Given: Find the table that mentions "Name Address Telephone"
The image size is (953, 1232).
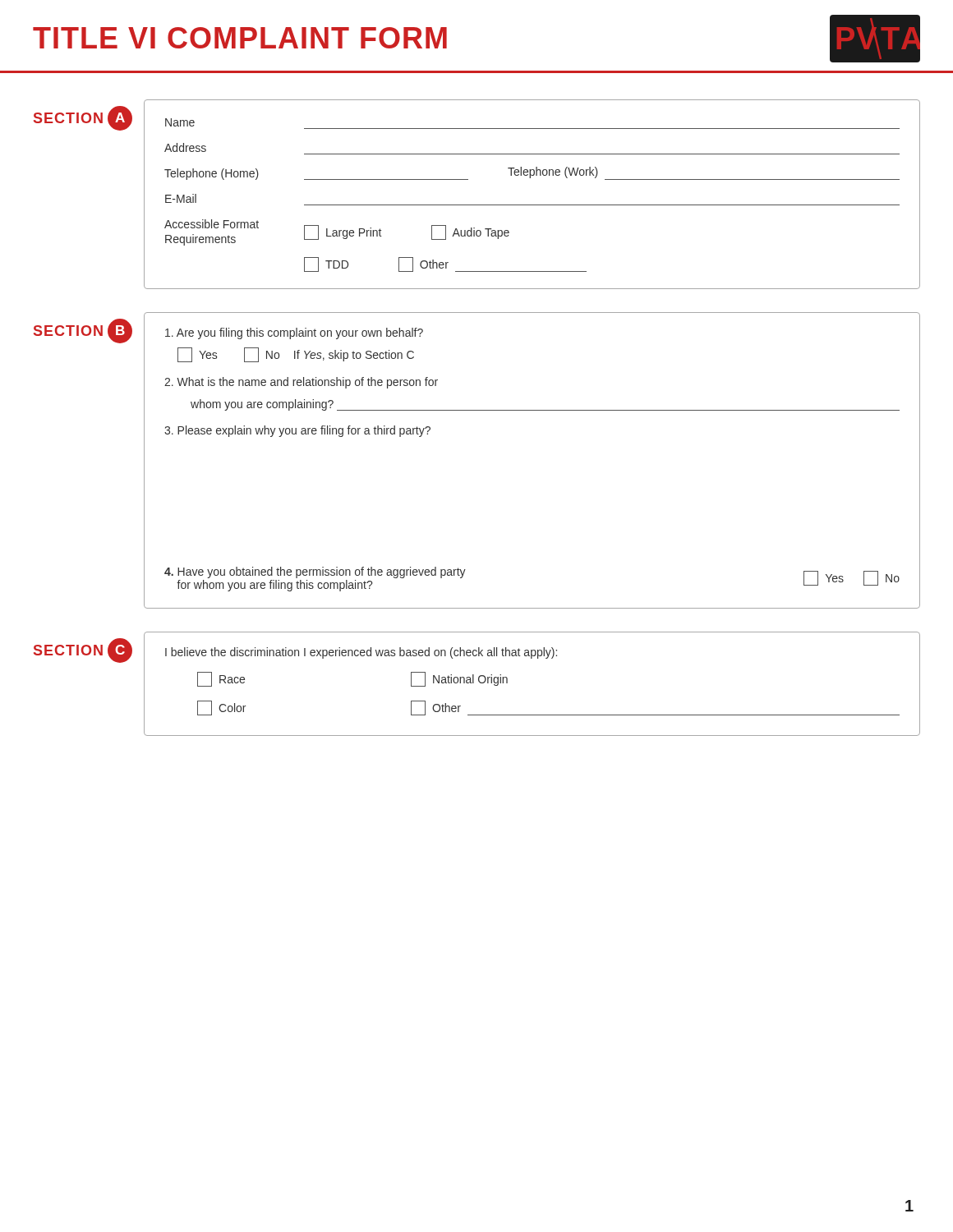Looking at the screenshot, I should [x=532, y=194].
